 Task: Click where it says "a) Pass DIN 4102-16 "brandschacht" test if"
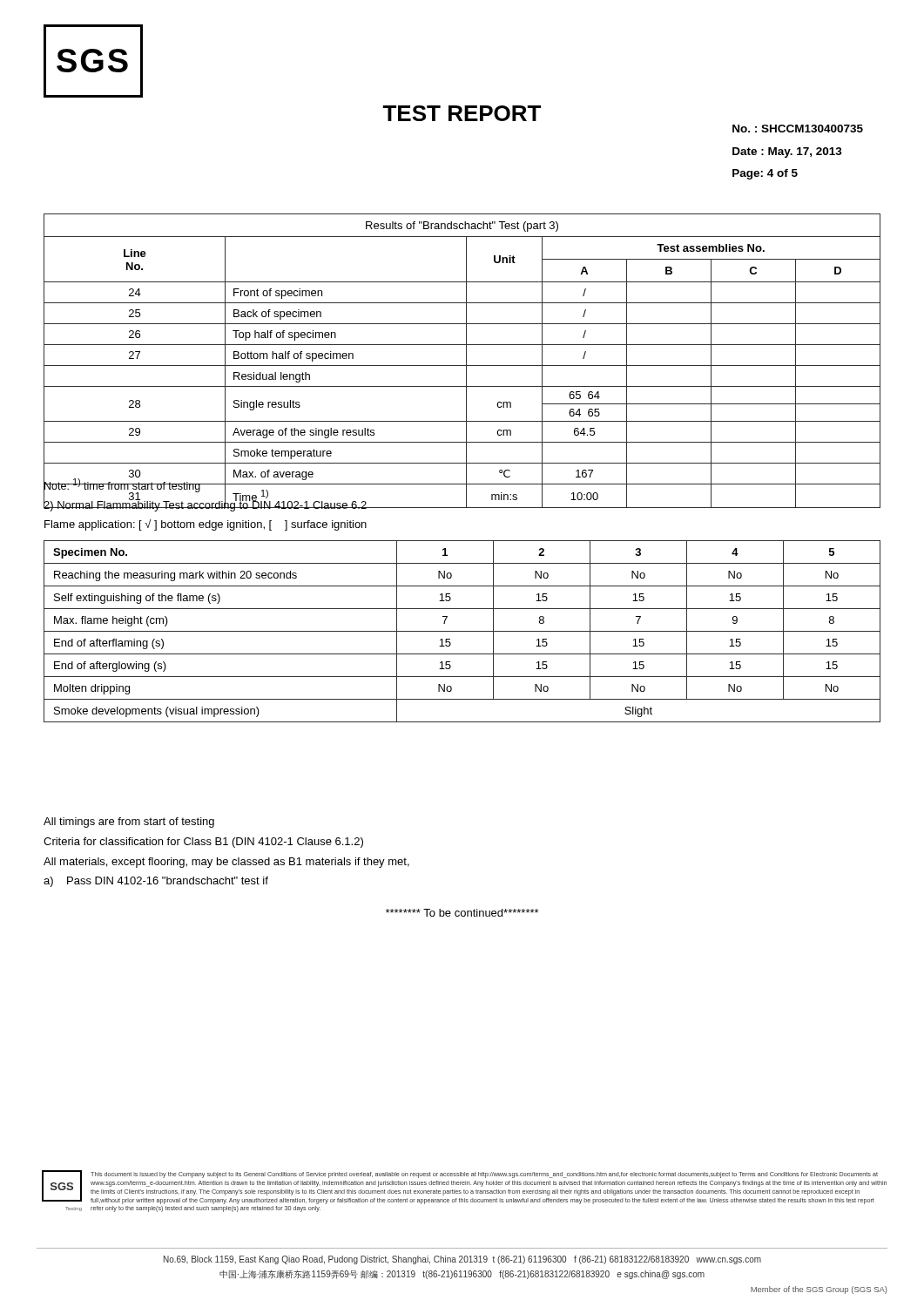click(156, 881)
